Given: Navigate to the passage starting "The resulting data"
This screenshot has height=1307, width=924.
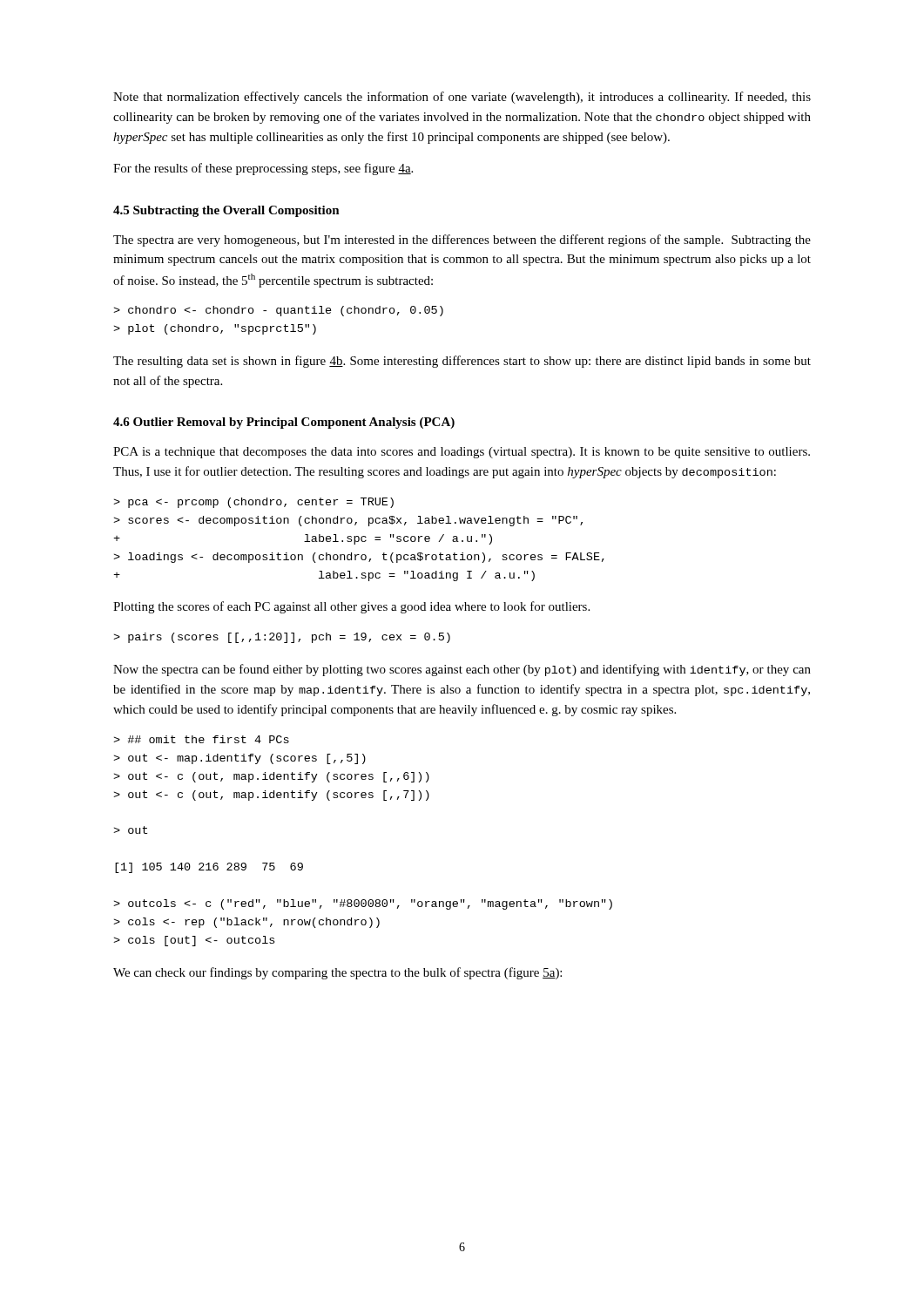Looking at the screenshot, I should [x=462, y=371].
